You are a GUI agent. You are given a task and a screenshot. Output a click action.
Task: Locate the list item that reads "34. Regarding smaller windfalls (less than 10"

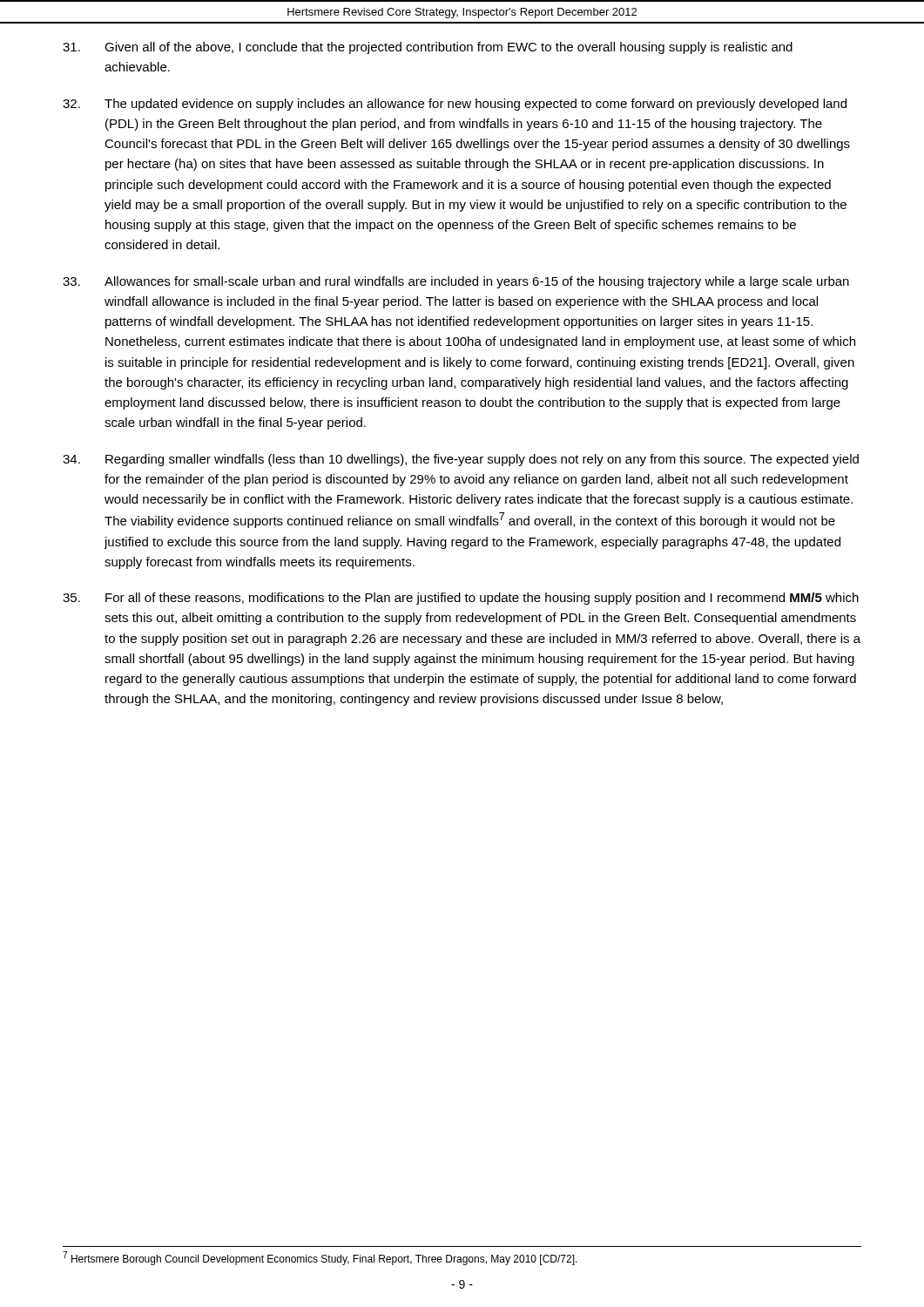click(462, 510)
